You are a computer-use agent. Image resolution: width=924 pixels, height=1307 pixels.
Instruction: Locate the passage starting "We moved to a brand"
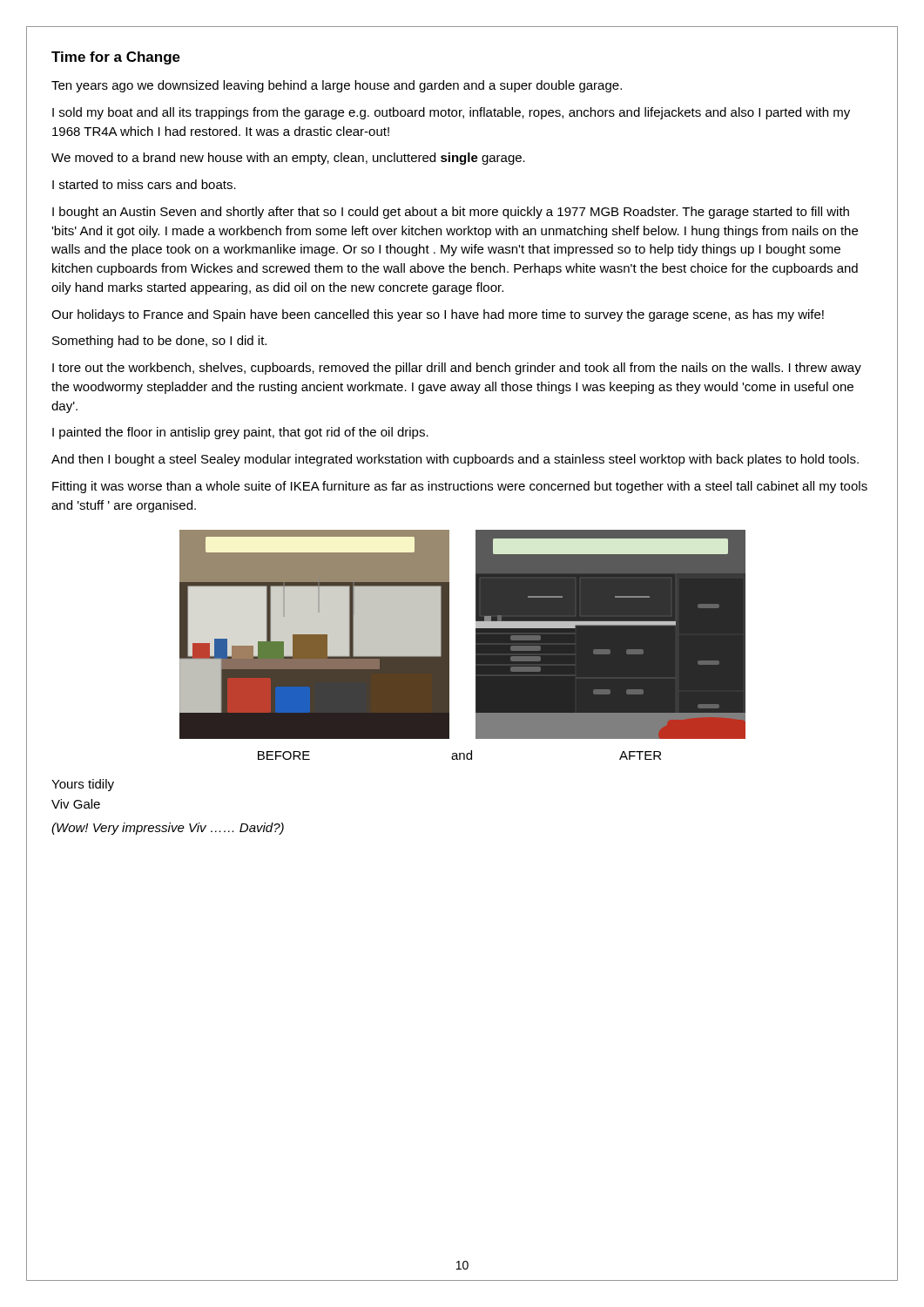[289, 158]
